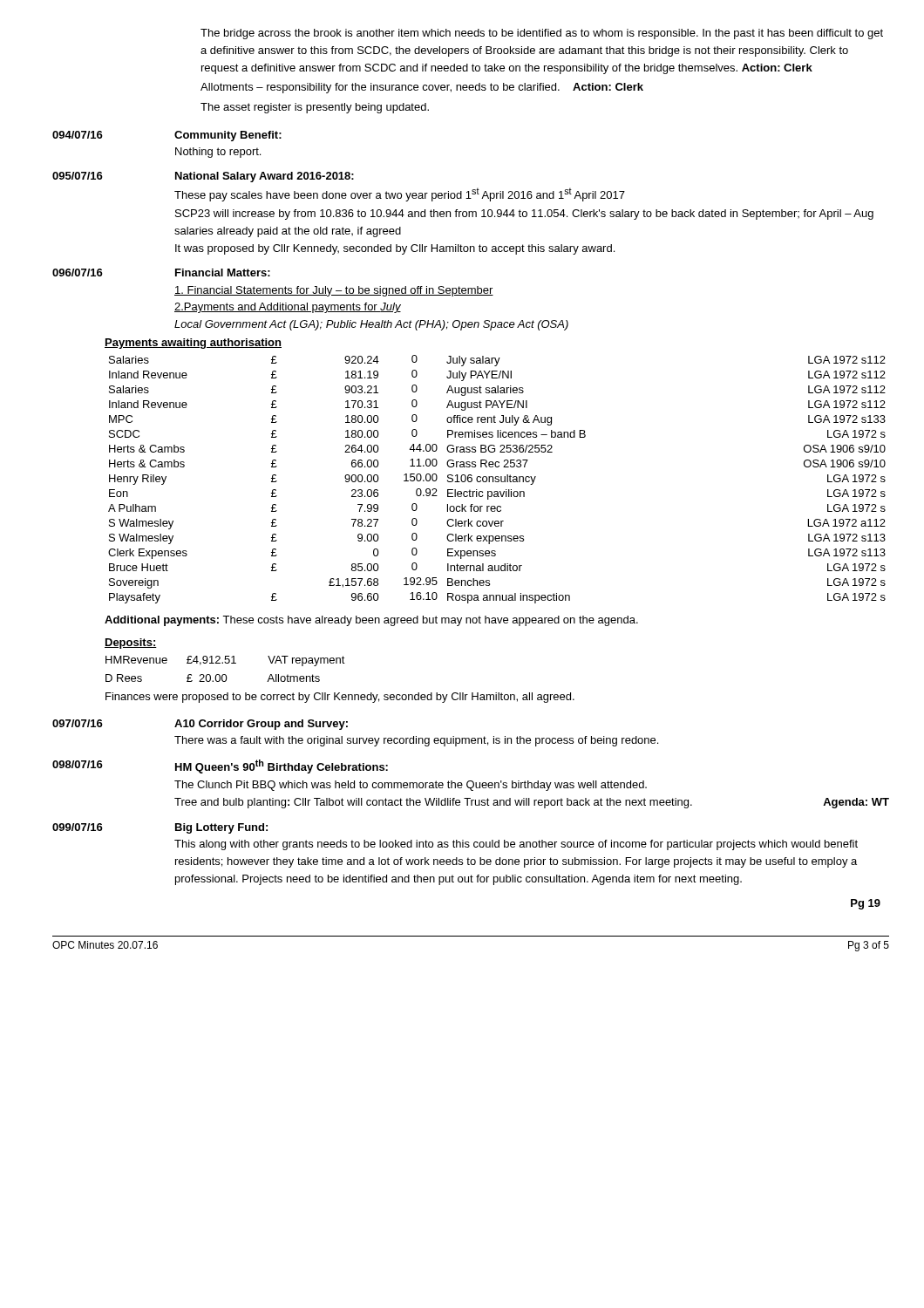
Task: Locate the element starting "This along with"
Action: tap(516, 861)
